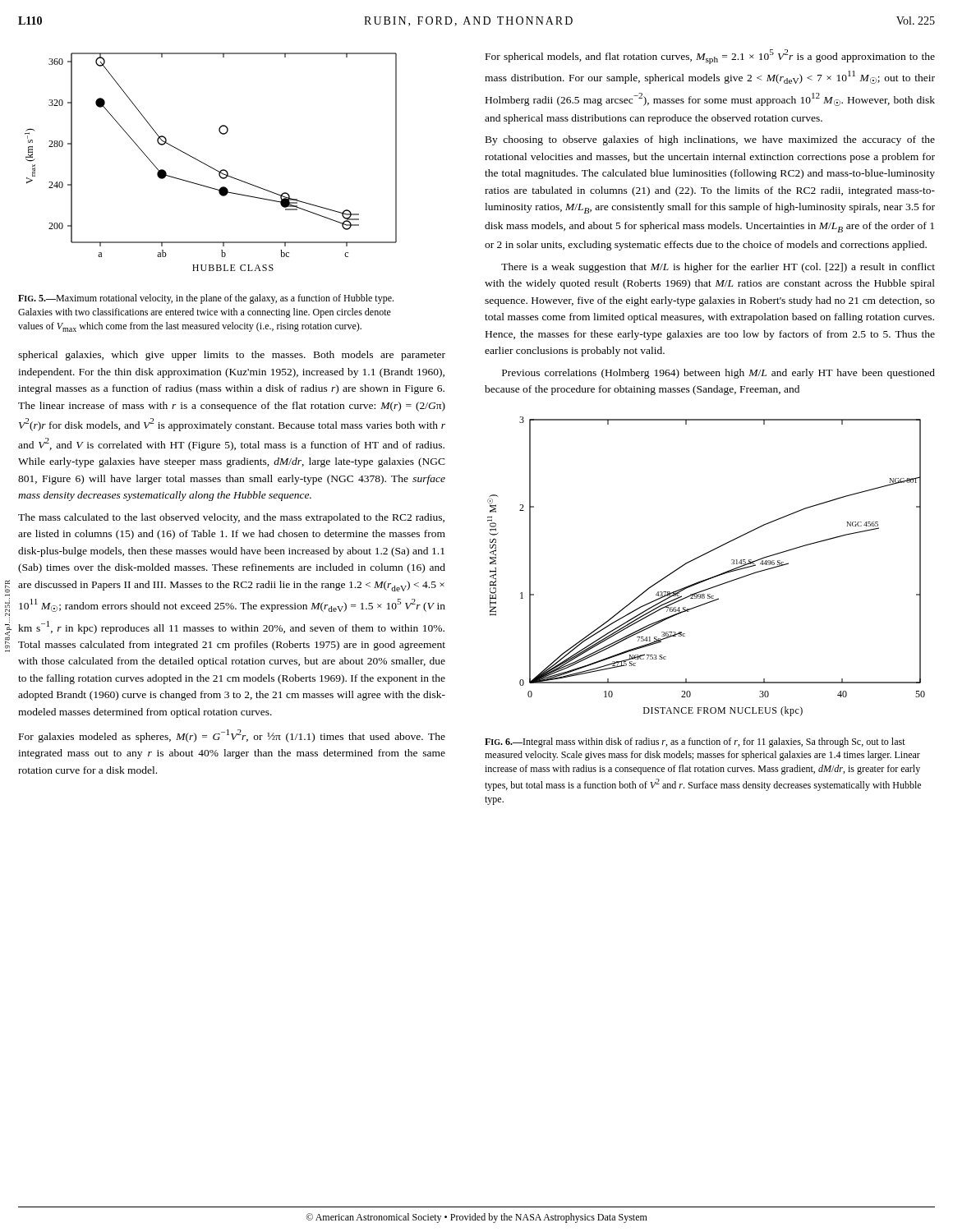Point to the block beginning "spherical galaxies, which give upper limits to the"

tap(232, 563)
